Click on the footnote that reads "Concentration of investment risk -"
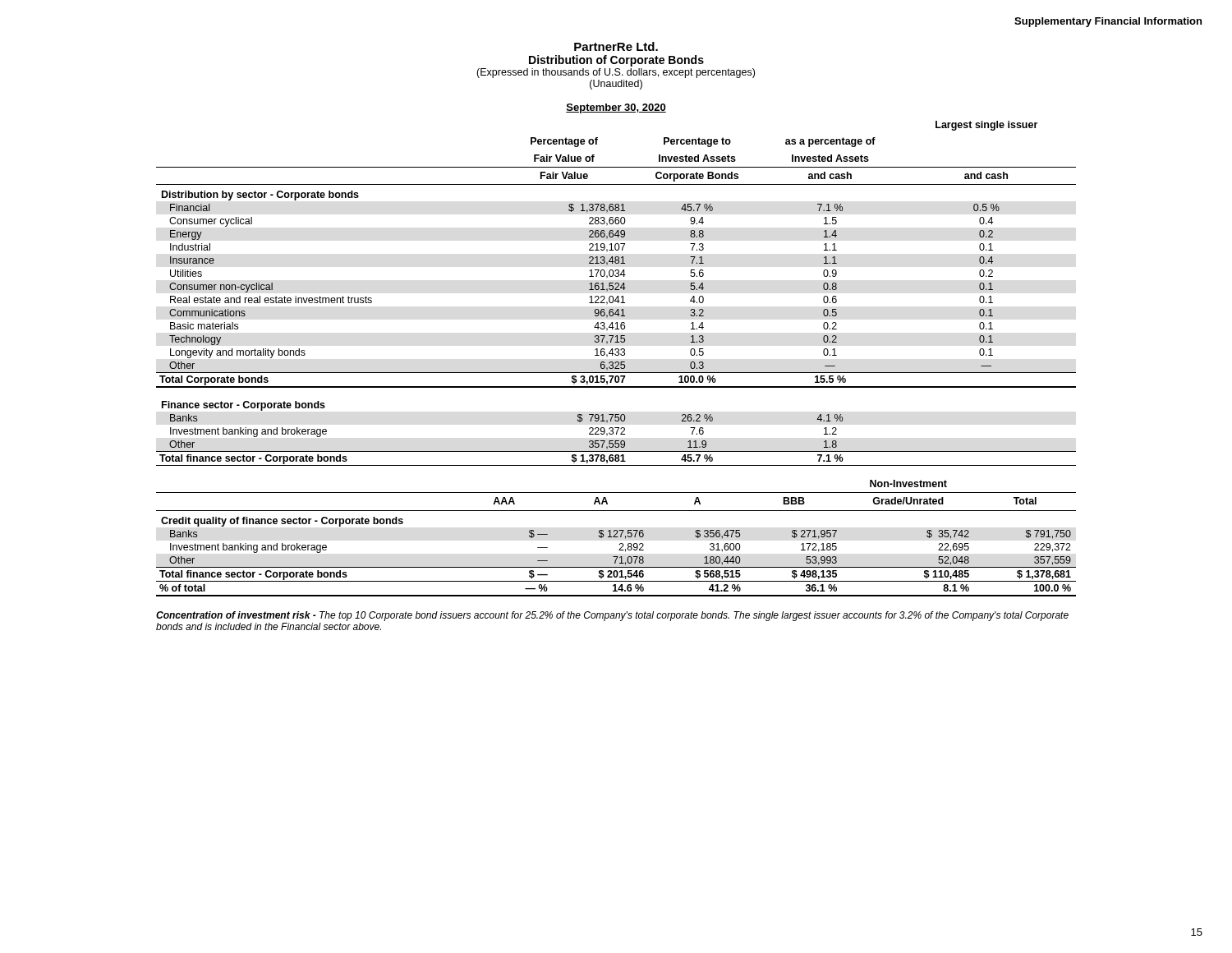This screenshot has height=953, width=1232. (616, 621)
